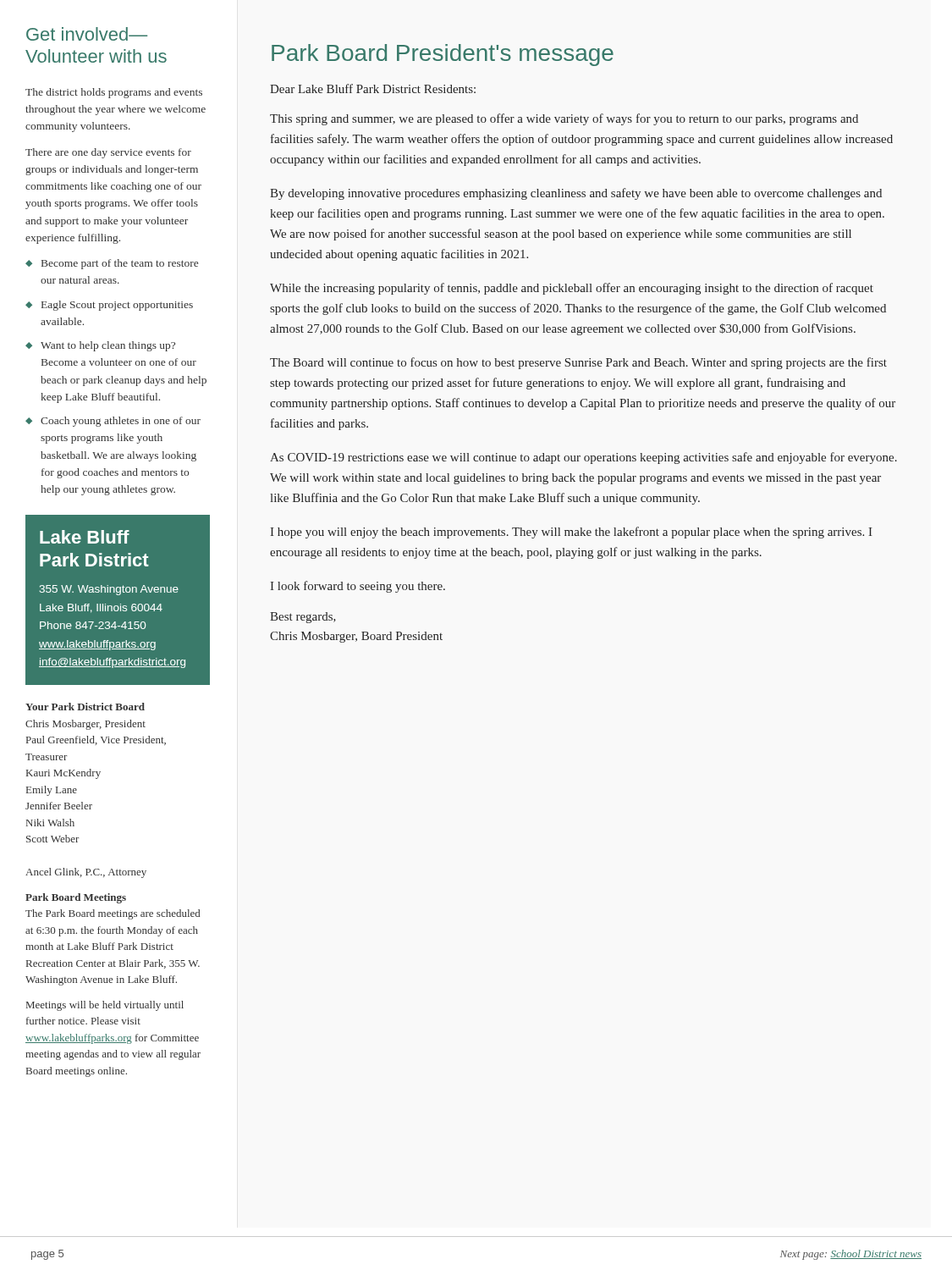
Task: Select the text block containing "Meetings will be"
Action: pos(113,1037)
